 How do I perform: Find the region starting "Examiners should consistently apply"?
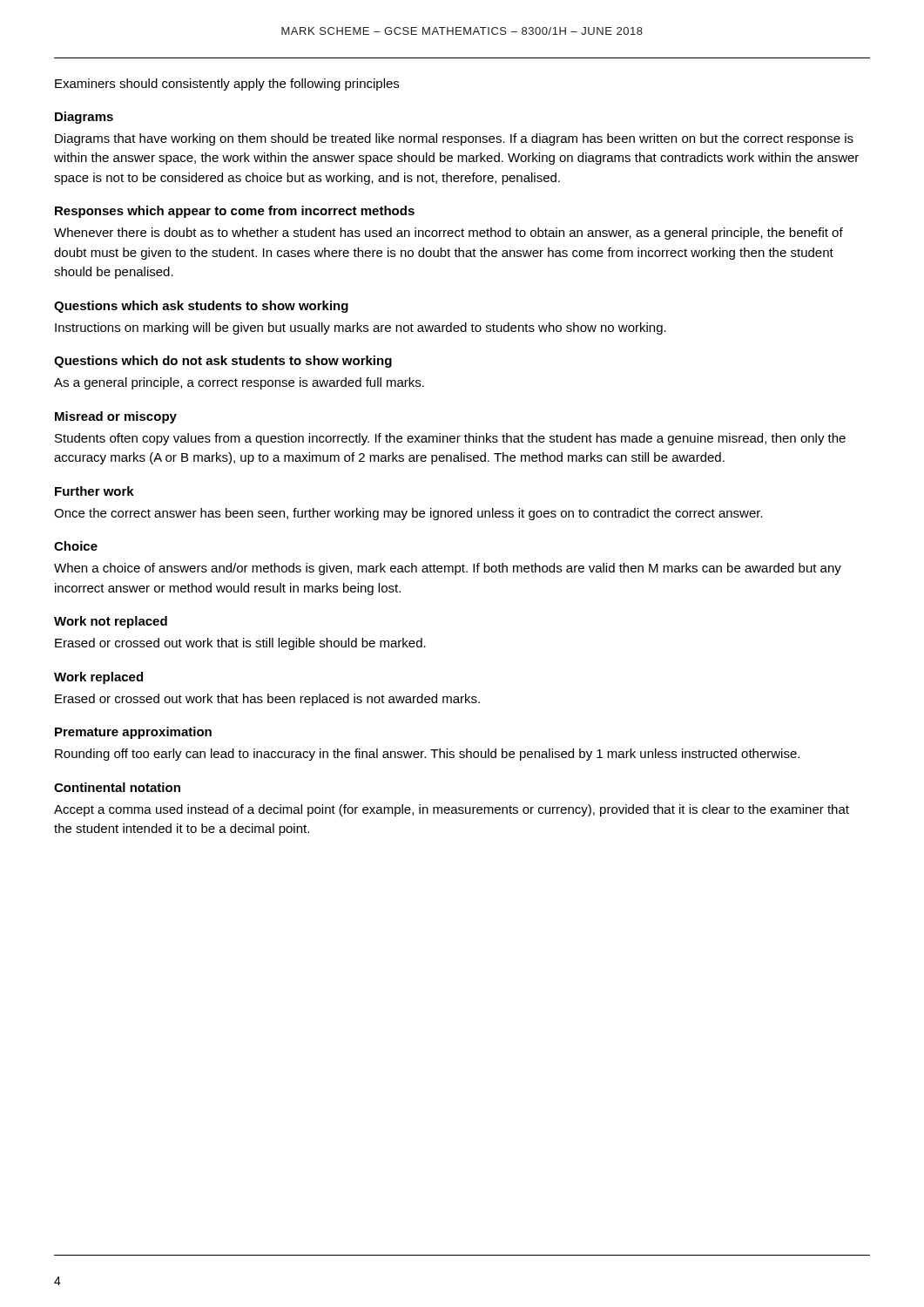[227, 83]
